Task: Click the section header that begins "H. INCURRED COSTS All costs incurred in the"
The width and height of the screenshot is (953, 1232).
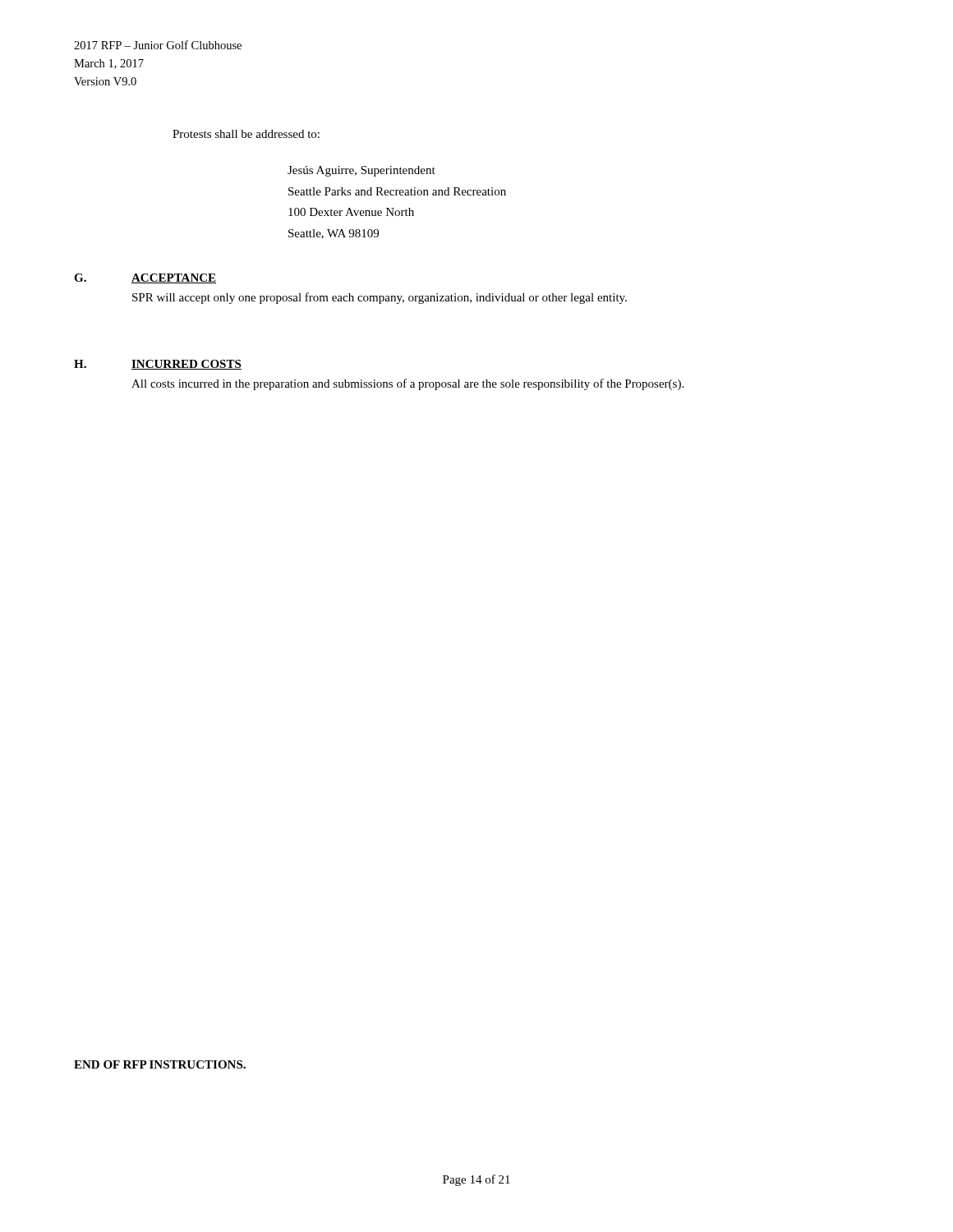Action: (x=444, y=375)
